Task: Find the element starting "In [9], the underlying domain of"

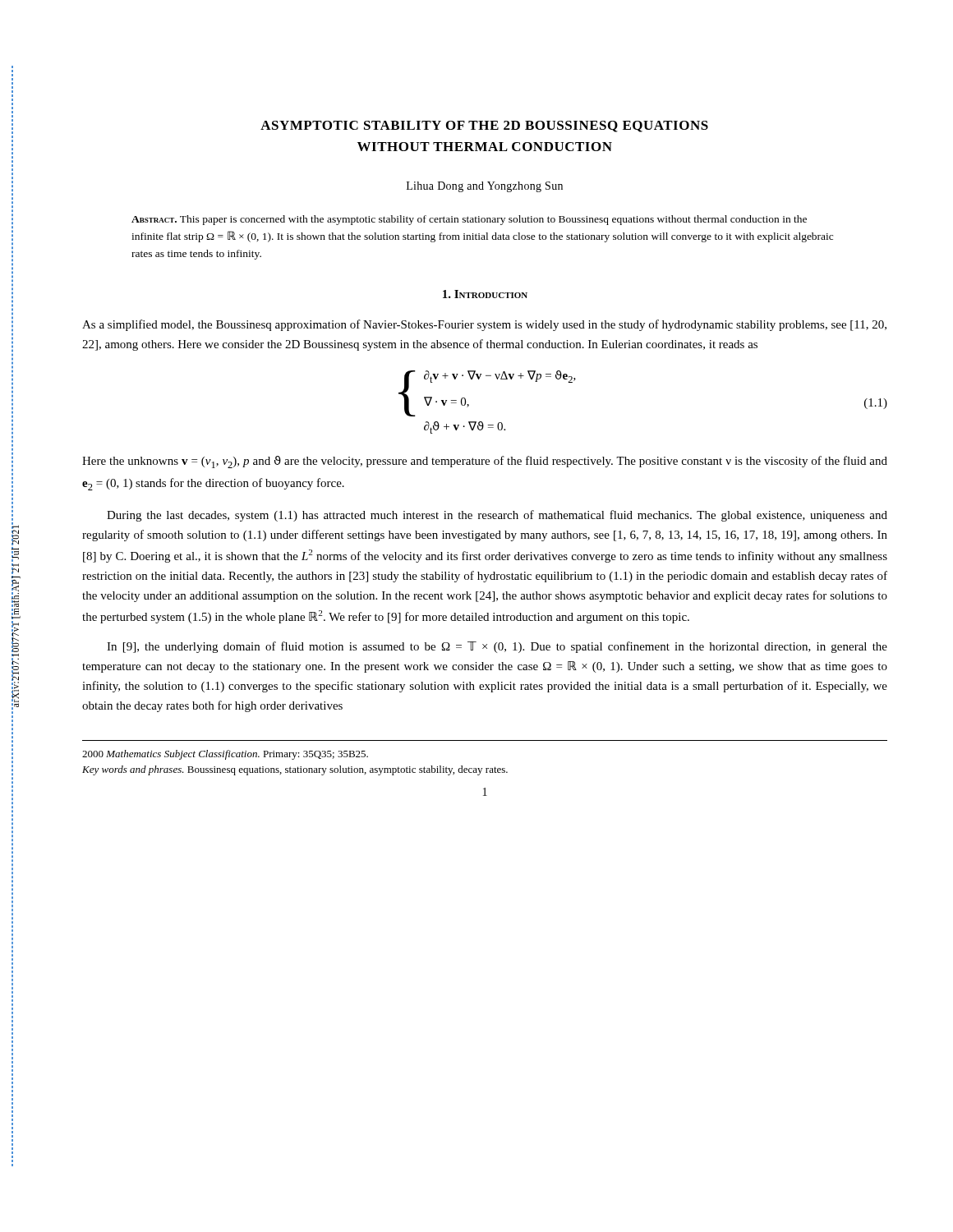Action: coord(485,676)
